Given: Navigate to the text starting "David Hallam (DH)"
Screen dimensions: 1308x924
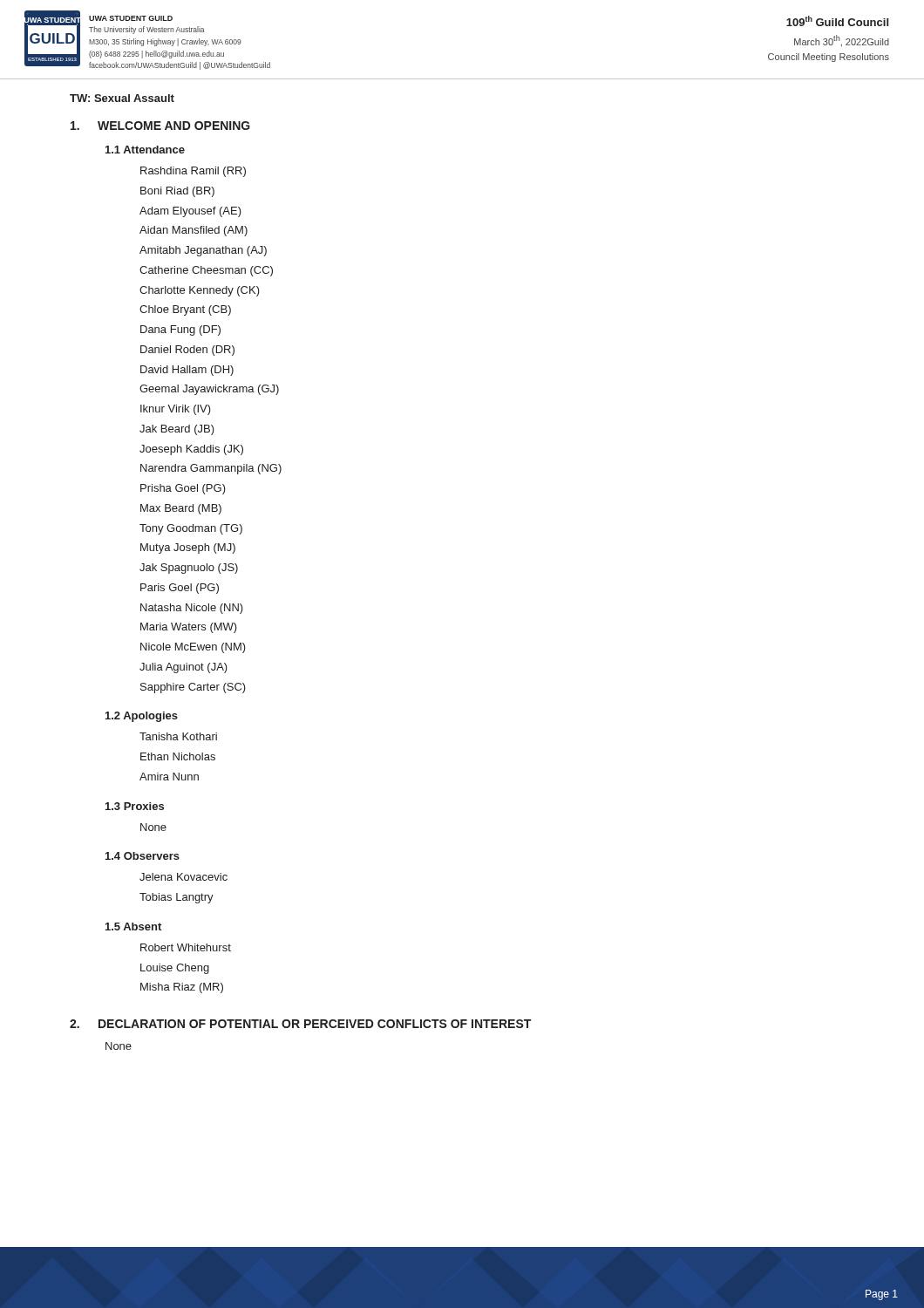Looking at the screenshot, I should (x=187, y=369).
